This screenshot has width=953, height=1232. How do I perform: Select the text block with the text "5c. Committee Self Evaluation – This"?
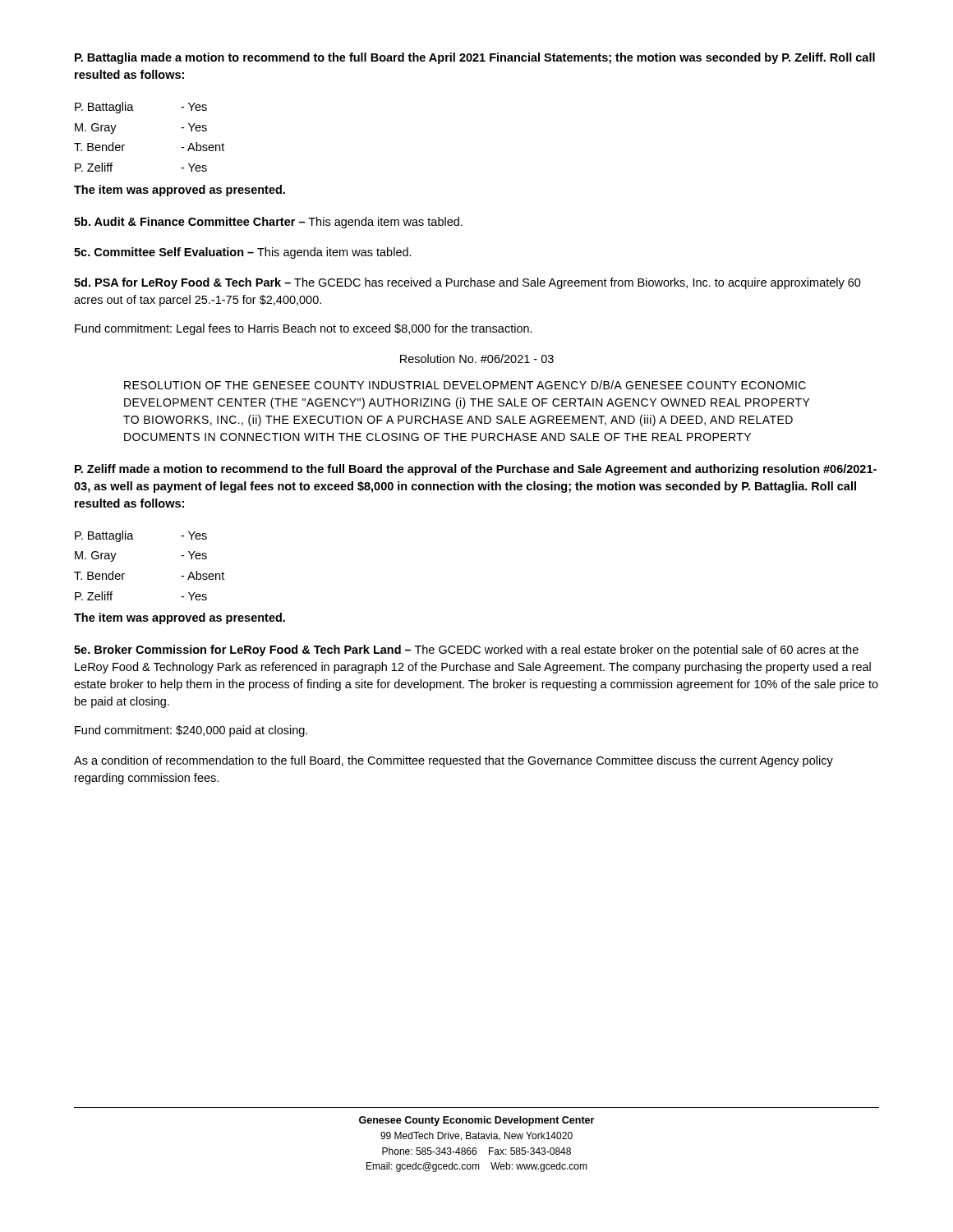(x=243, y=253)
